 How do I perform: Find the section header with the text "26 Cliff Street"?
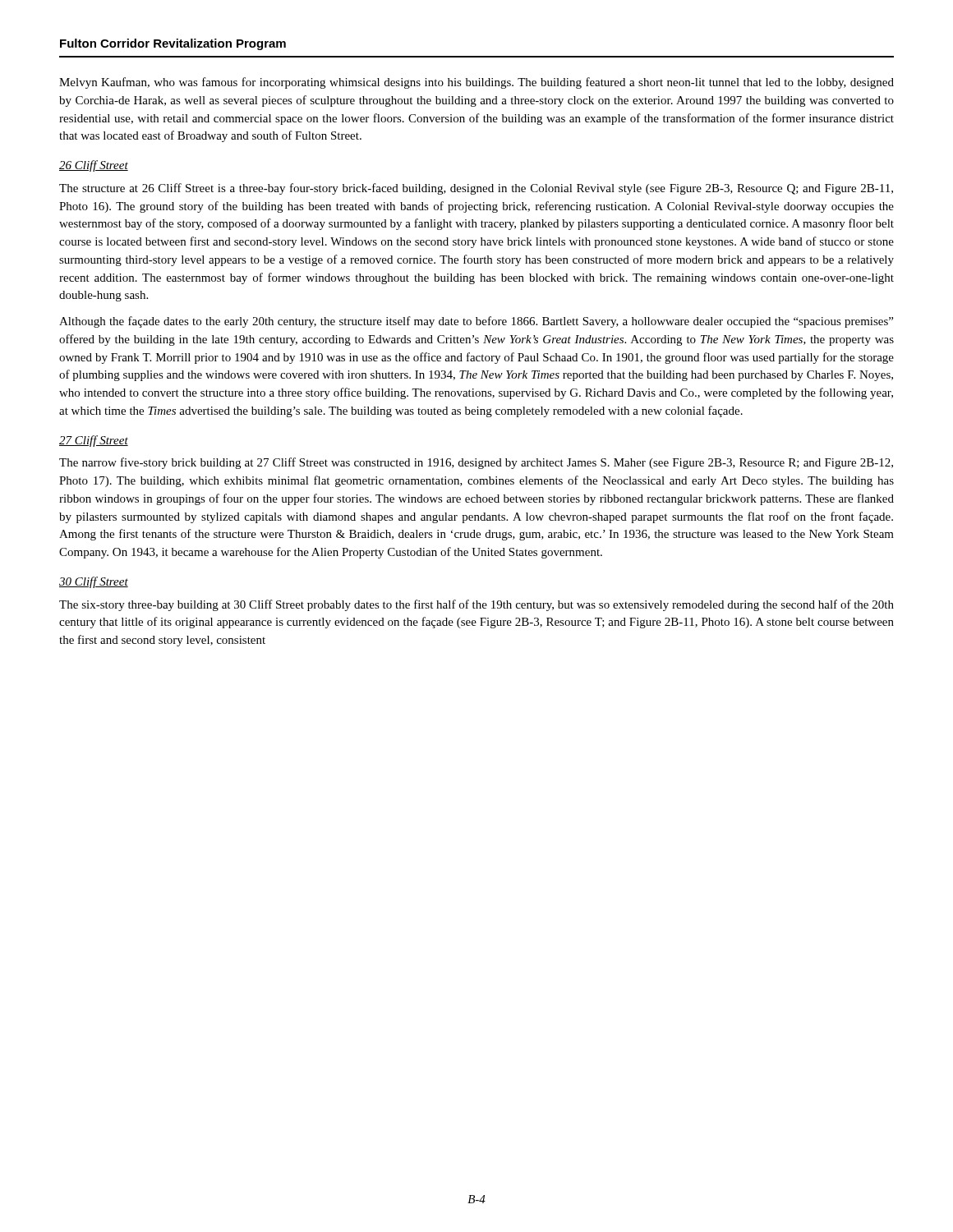pos(94,166)
